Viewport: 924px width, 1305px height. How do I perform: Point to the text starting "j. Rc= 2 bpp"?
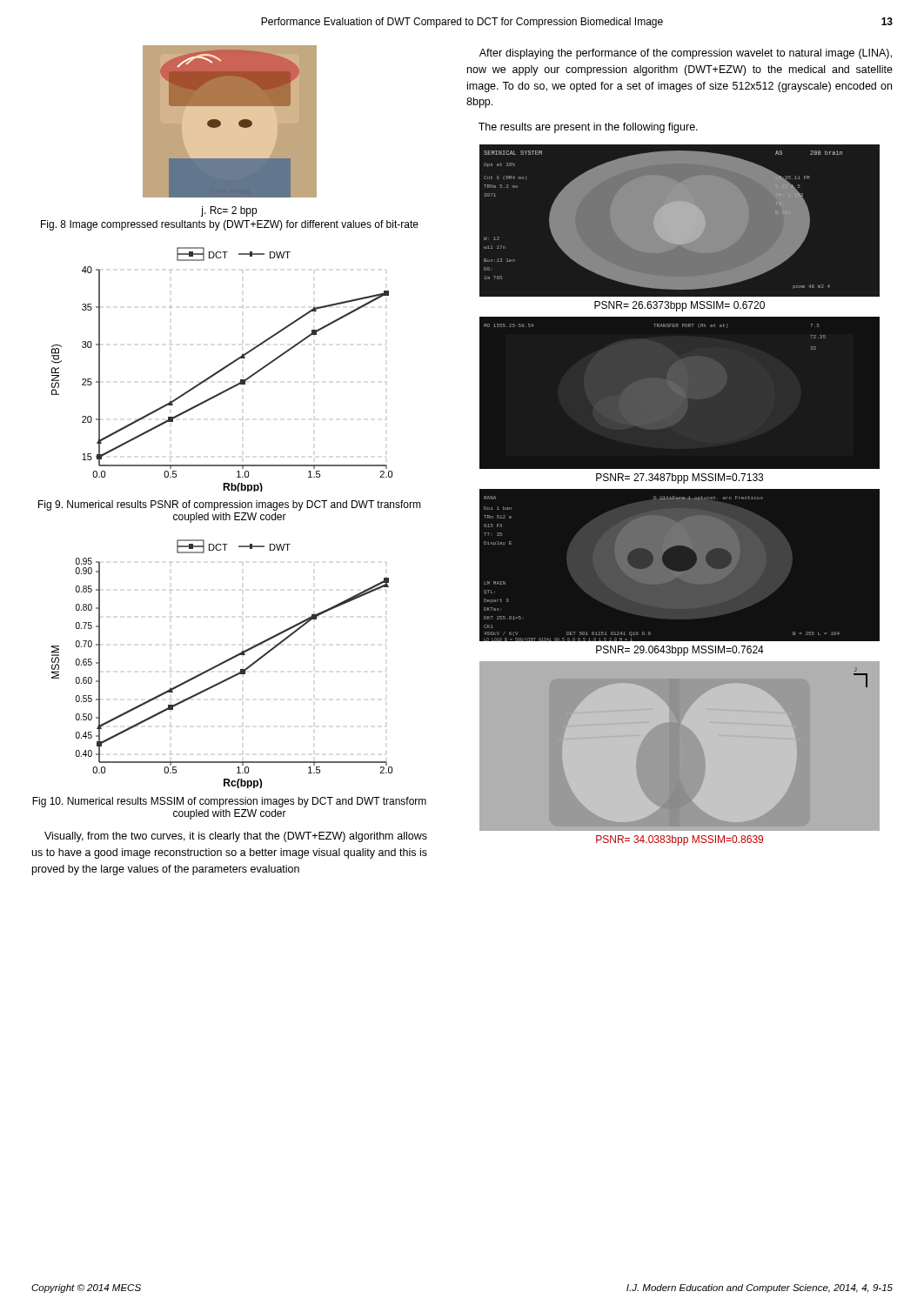pyautogui.click(x=229, y=211)
